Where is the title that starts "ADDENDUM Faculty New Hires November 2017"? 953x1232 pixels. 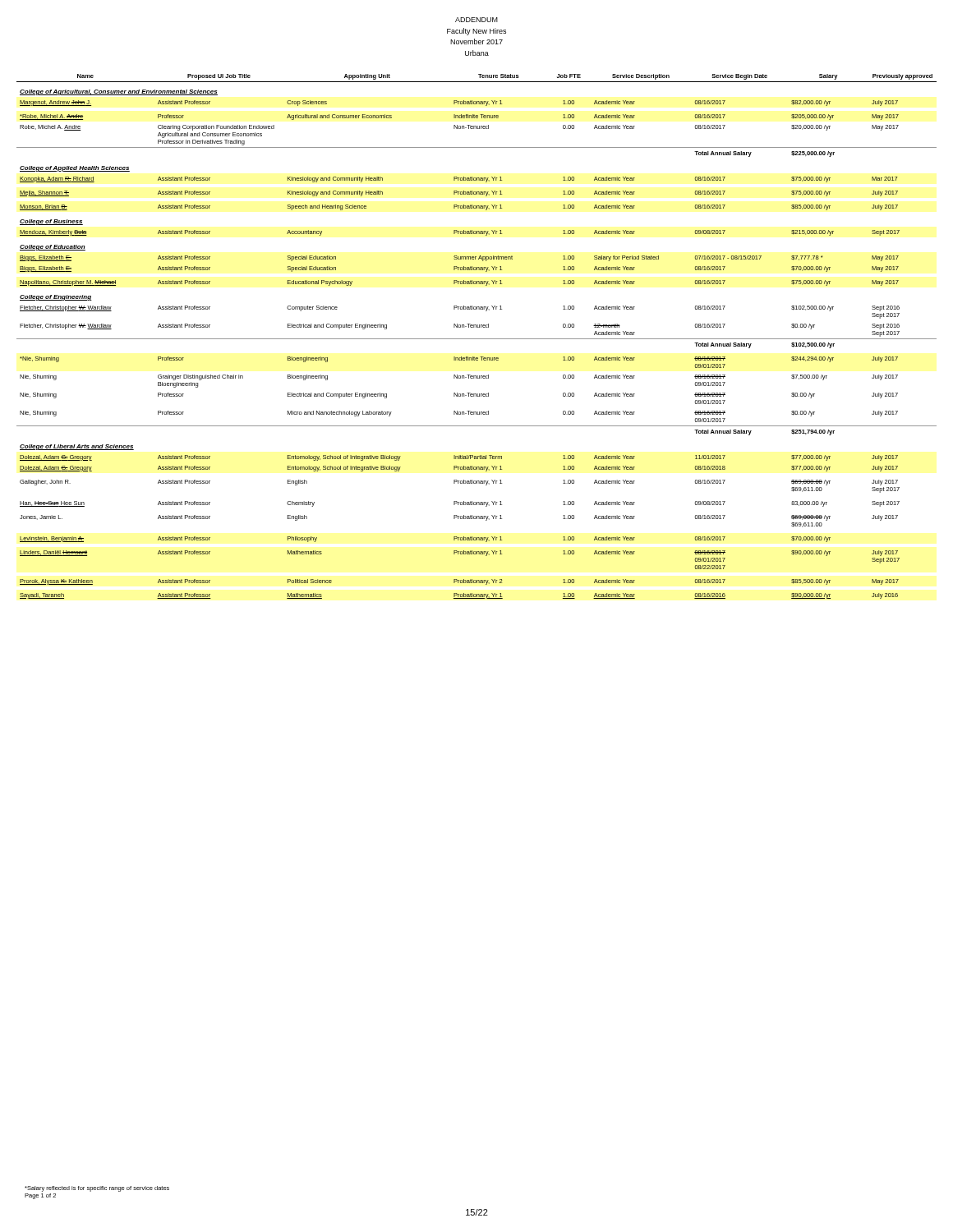tap(476, 36)
